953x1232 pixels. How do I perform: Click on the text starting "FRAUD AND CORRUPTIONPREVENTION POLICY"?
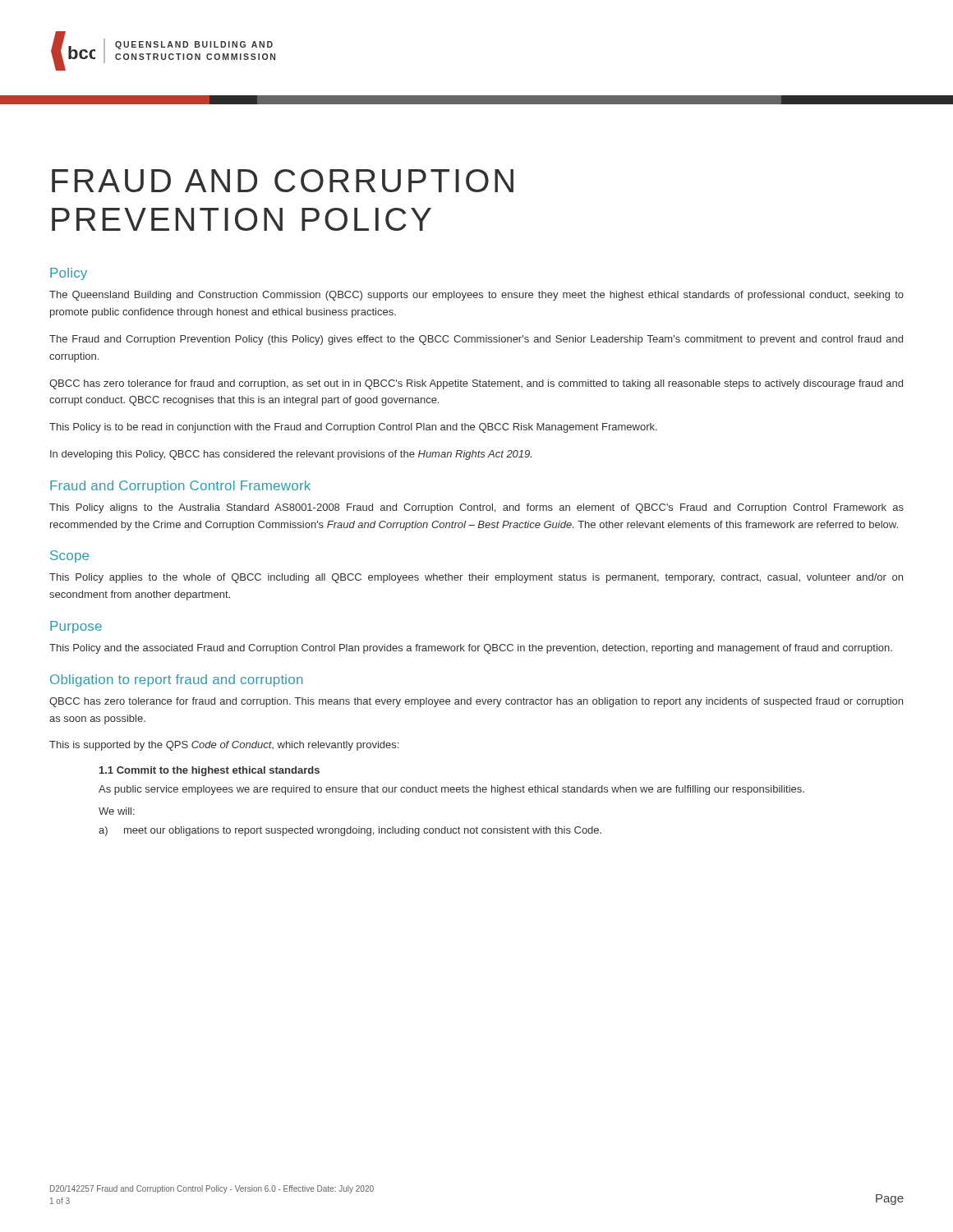(x=284, y=200)
